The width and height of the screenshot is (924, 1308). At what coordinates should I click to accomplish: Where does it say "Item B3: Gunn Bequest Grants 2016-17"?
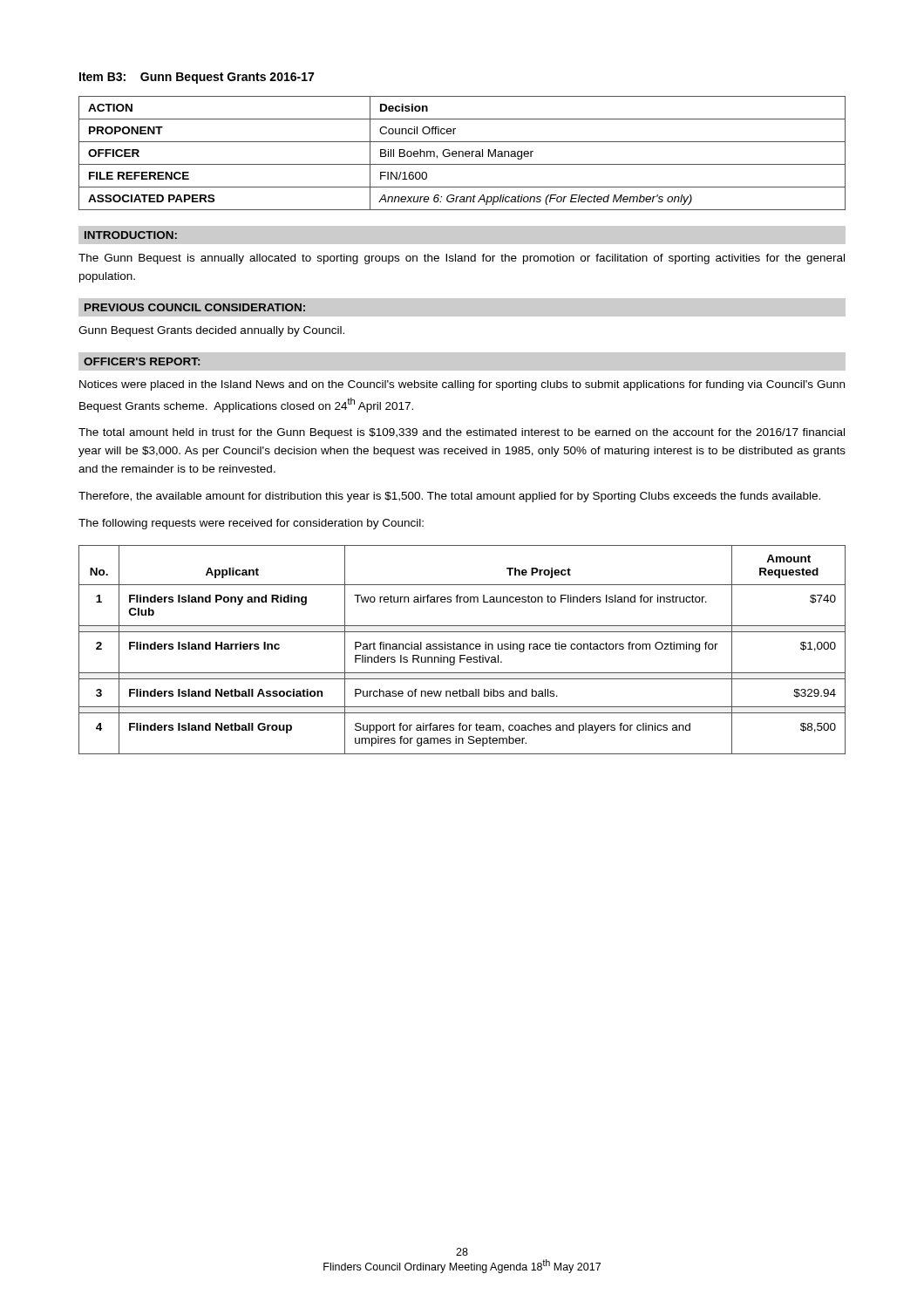click(x=196, y=77)
